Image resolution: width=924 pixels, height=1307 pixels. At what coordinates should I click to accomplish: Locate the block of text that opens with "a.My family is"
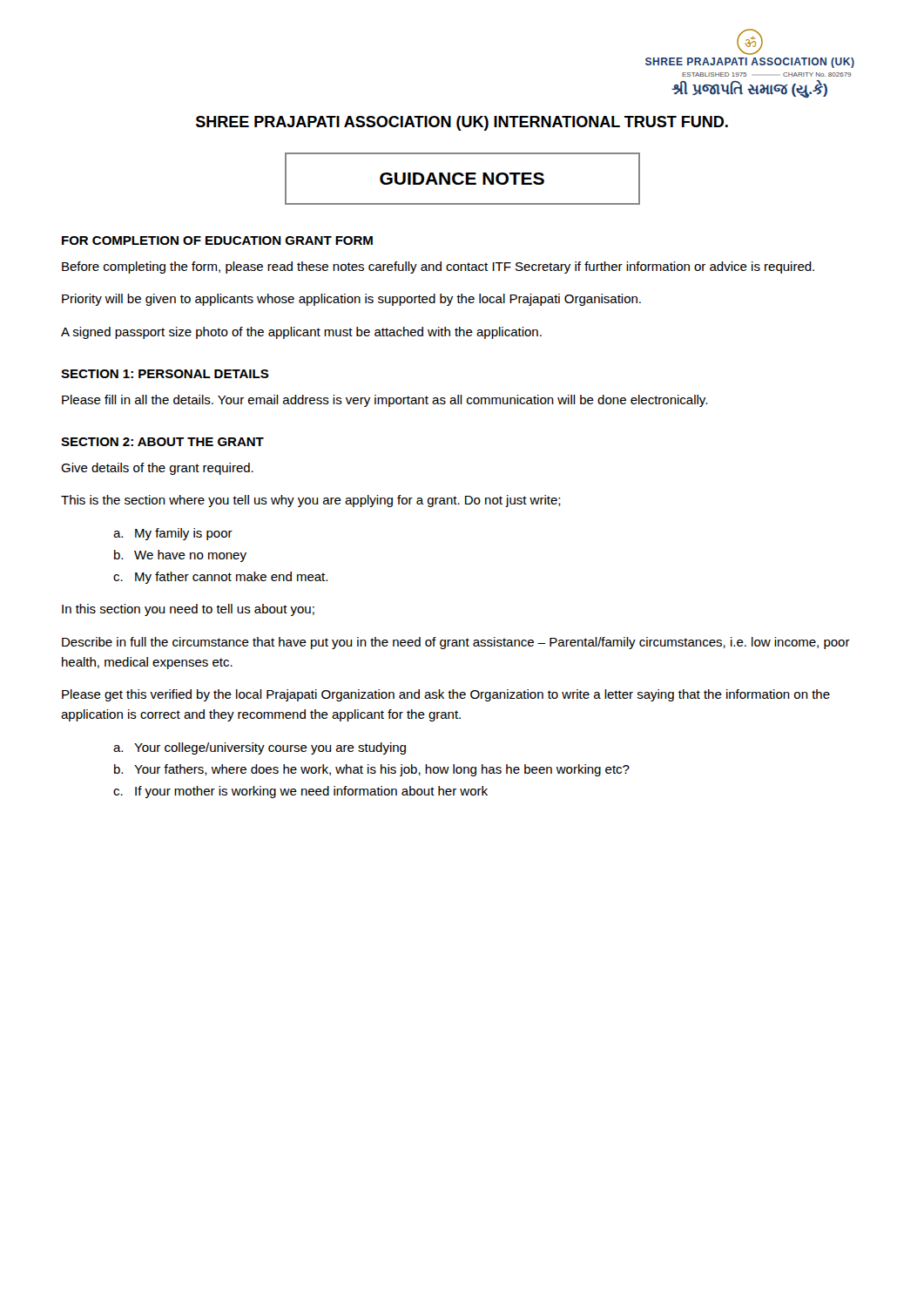173,533
